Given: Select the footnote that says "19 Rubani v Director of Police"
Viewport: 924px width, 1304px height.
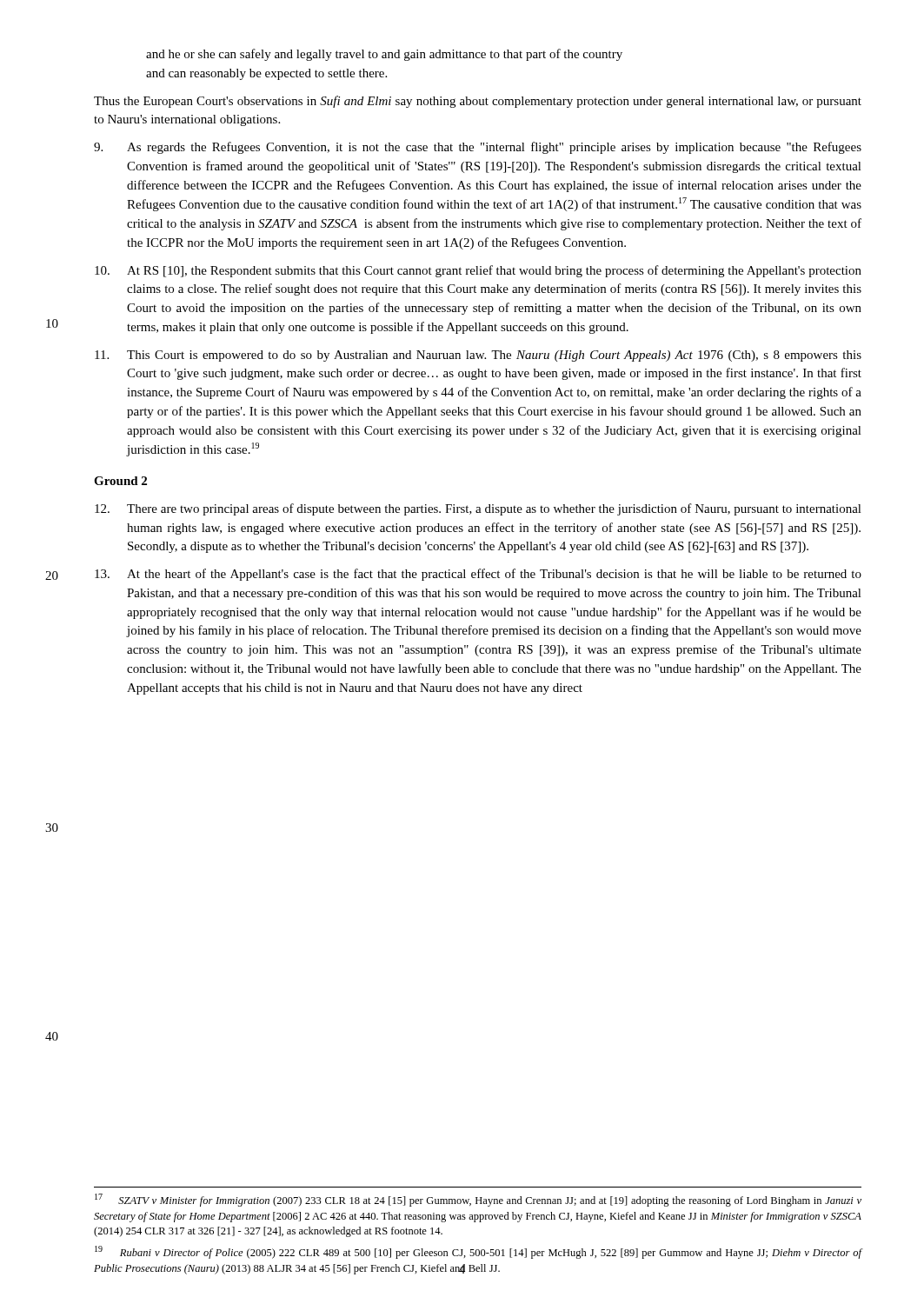Looking at the screenshot, I should pos(478,1259).
